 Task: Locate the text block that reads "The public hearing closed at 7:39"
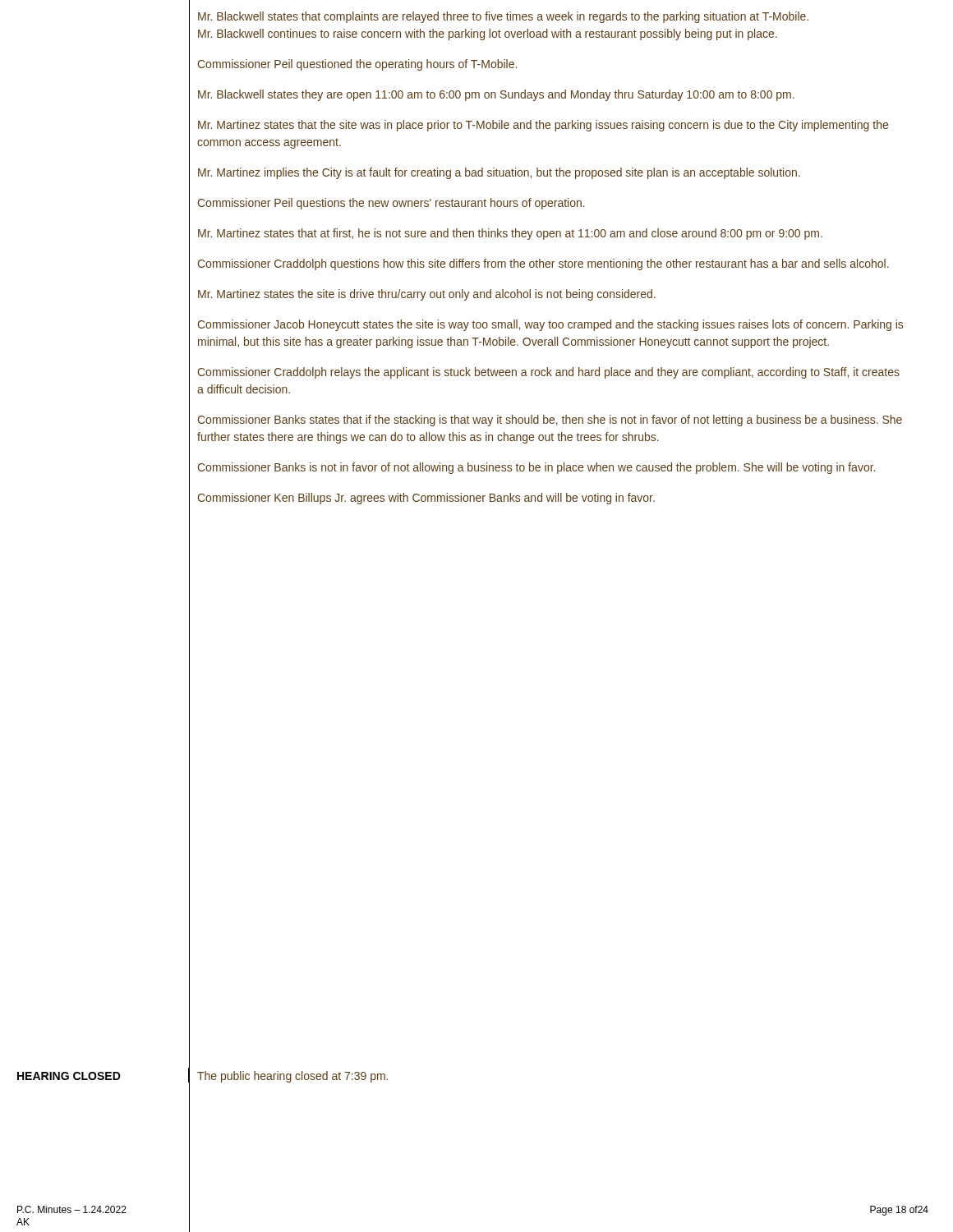coord(293,1076)
